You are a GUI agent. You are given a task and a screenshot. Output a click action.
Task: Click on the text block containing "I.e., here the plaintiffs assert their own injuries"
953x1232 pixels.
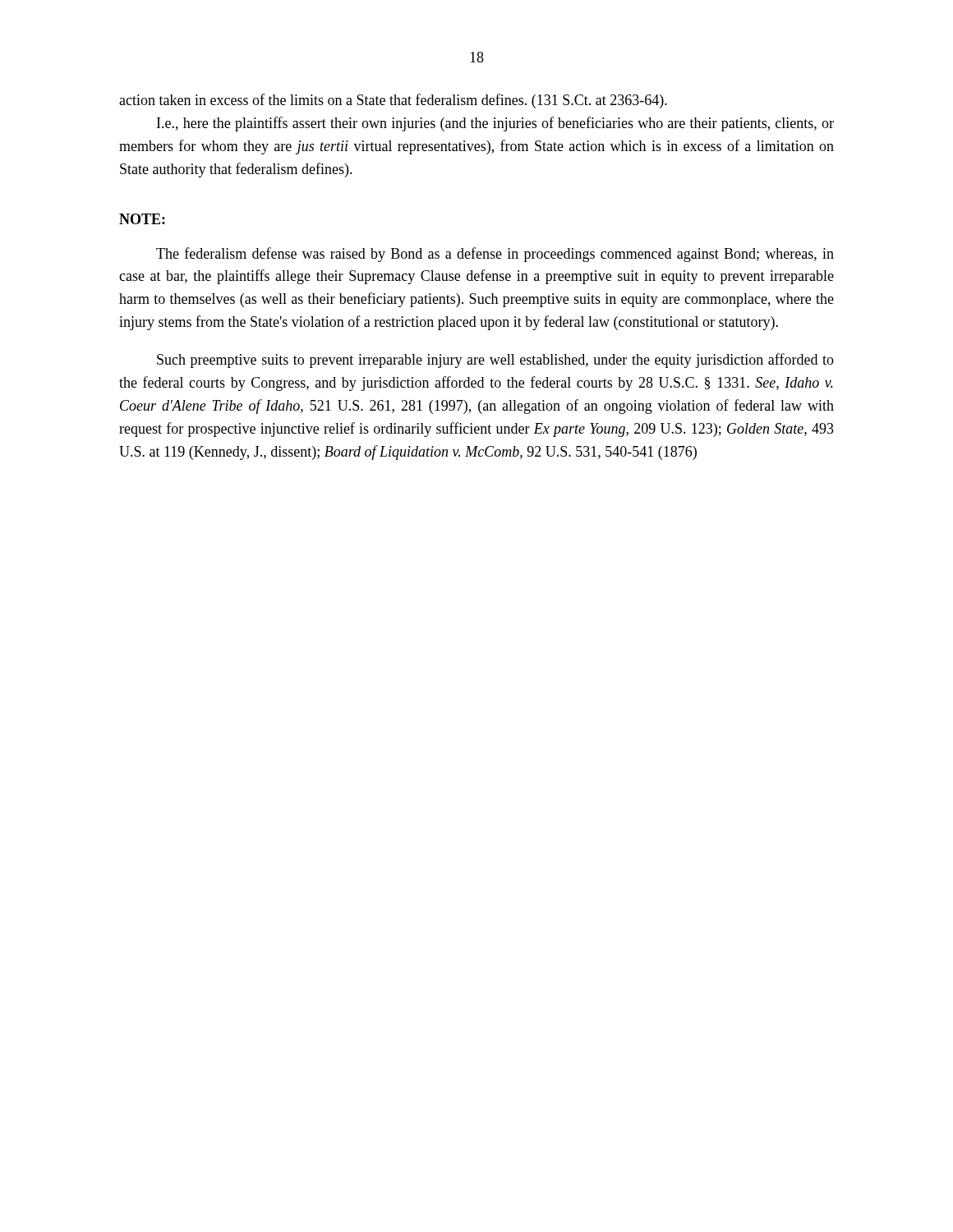coord(476,147)
